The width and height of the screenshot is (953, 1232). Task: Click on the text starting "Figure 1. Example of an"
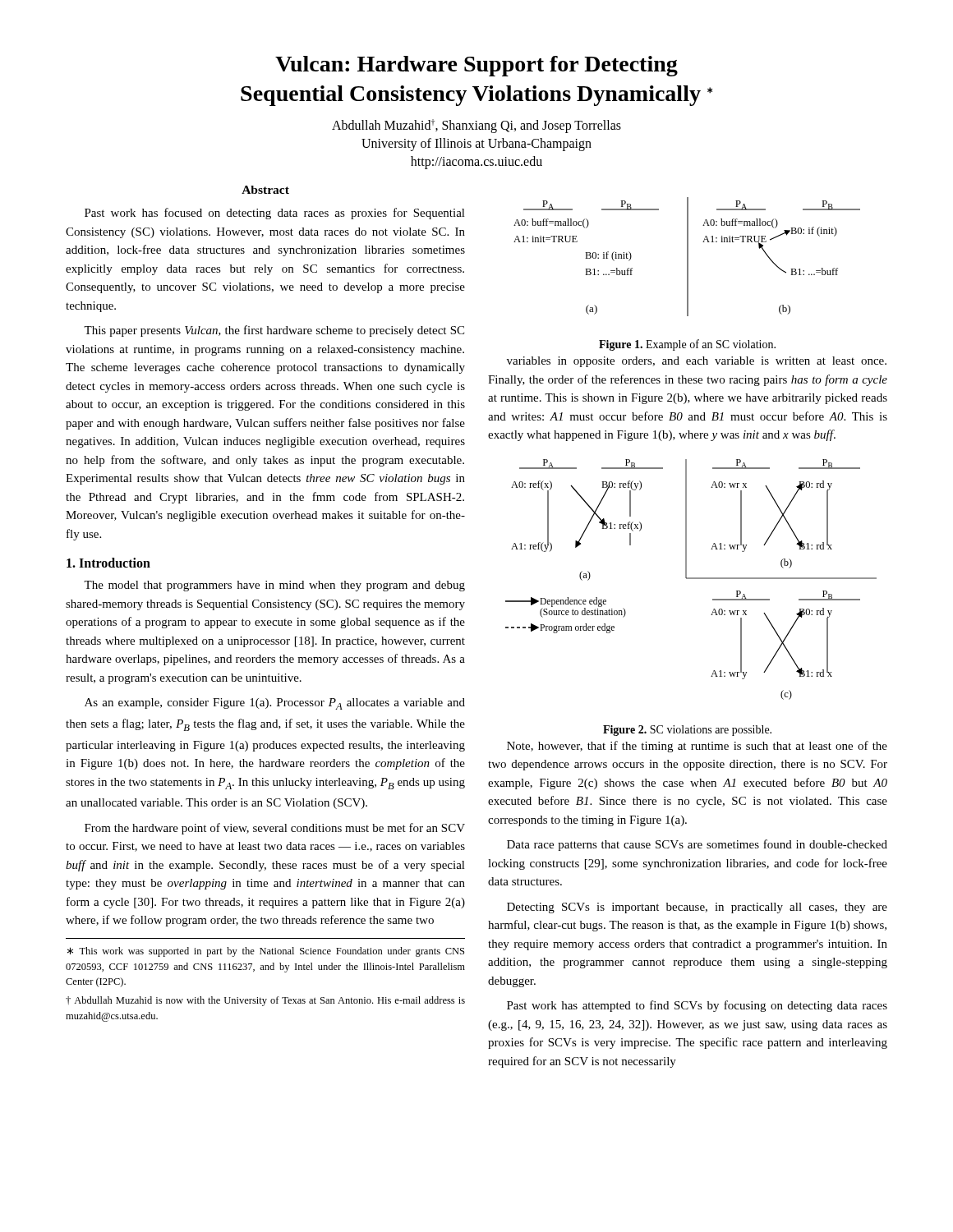688,345
